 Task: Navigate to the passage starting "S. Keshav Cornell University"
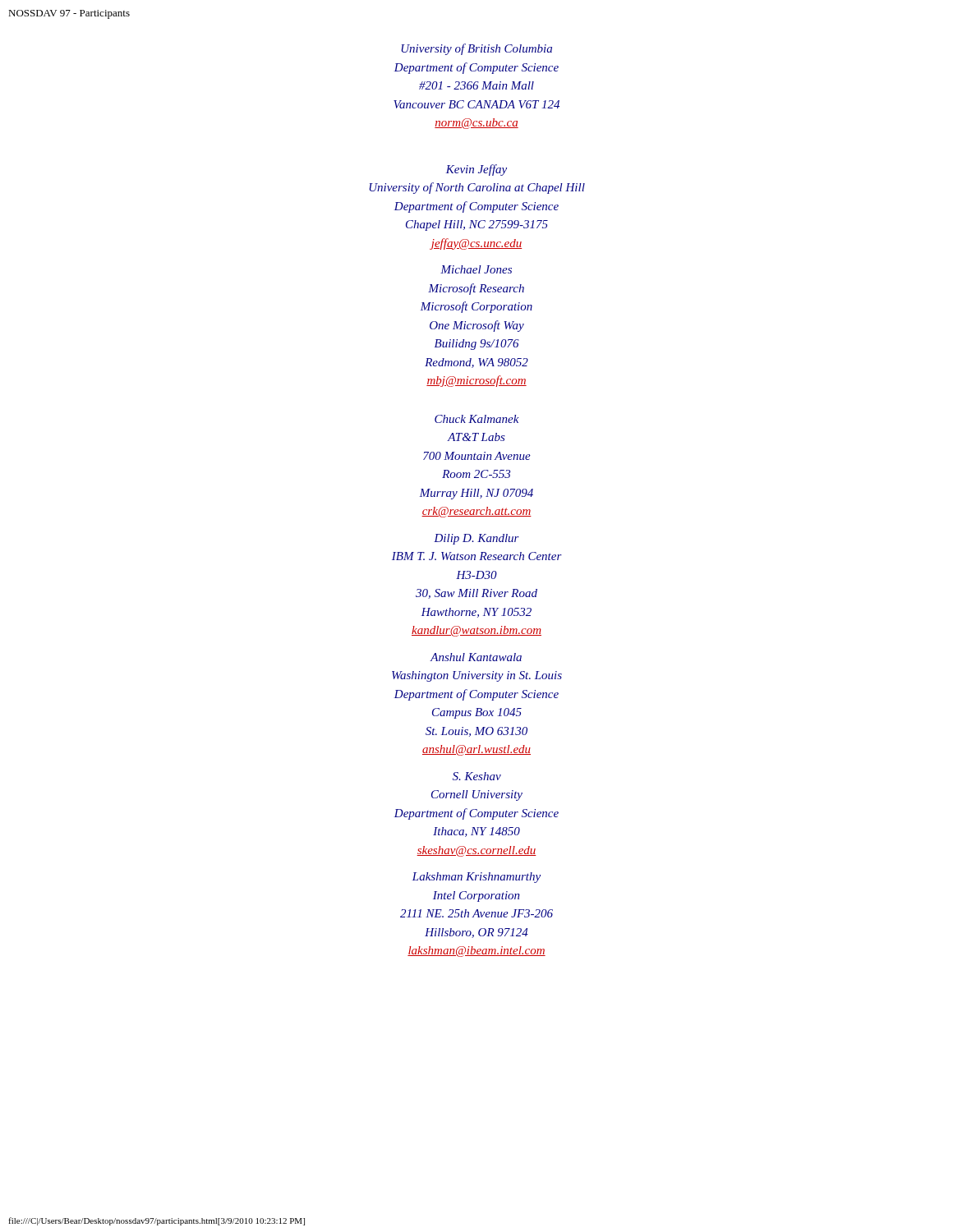coord(476,813)
